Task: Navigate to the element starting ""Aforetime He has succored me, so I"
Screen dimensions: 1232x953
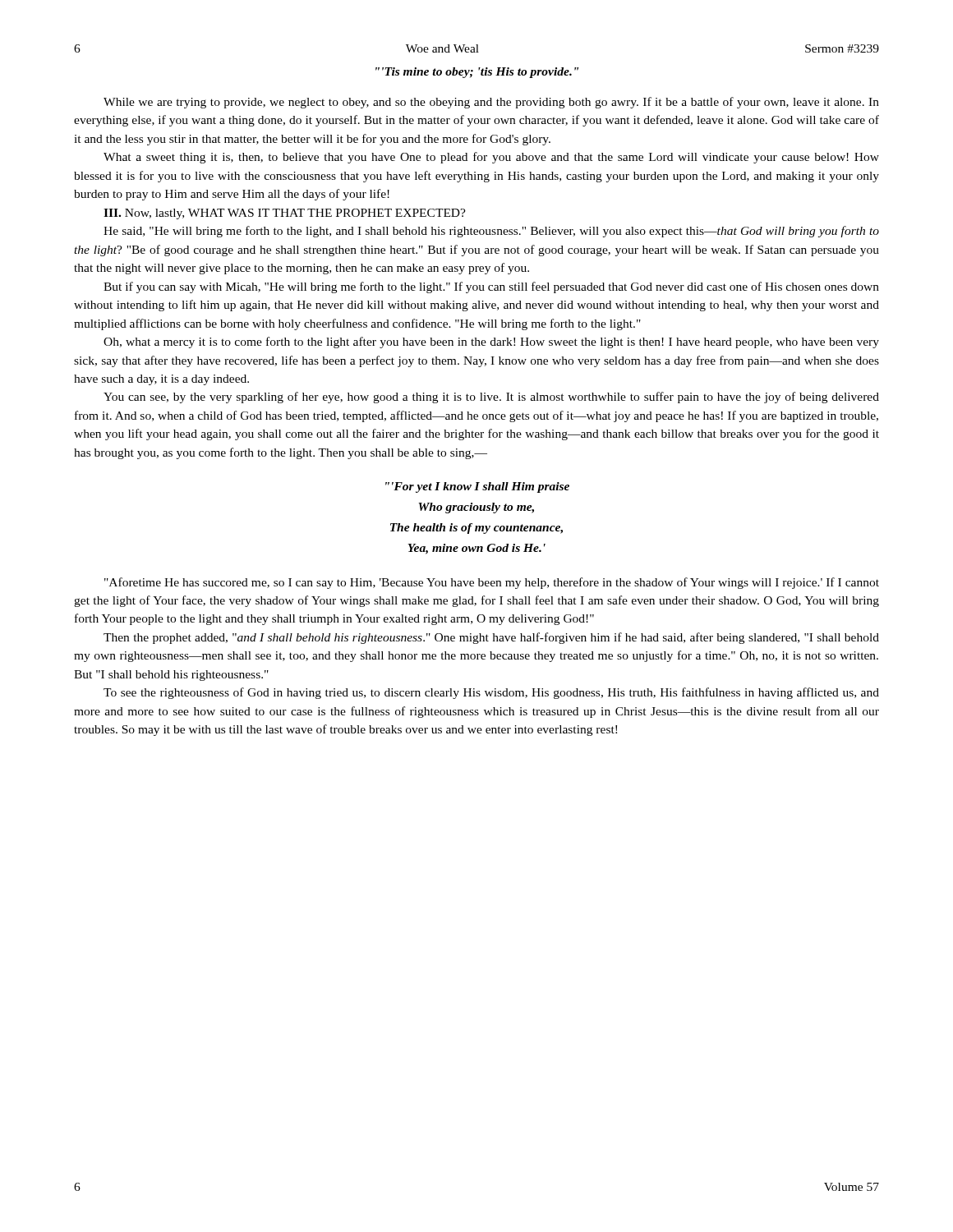Action: click(476, 600)
